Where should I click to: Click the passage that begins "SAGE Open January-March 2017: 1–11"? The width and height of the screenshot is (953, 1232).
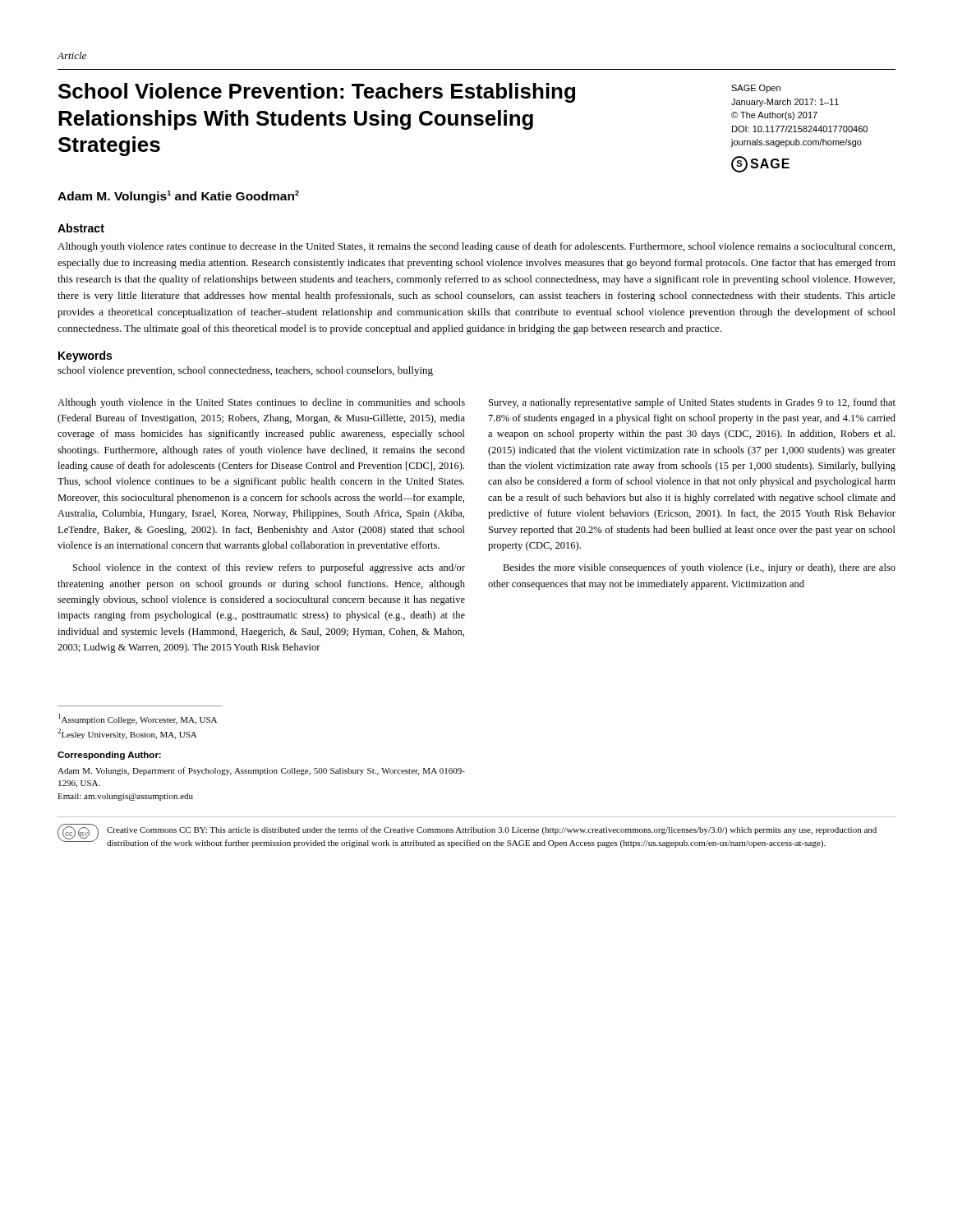(x=813, y=128)
